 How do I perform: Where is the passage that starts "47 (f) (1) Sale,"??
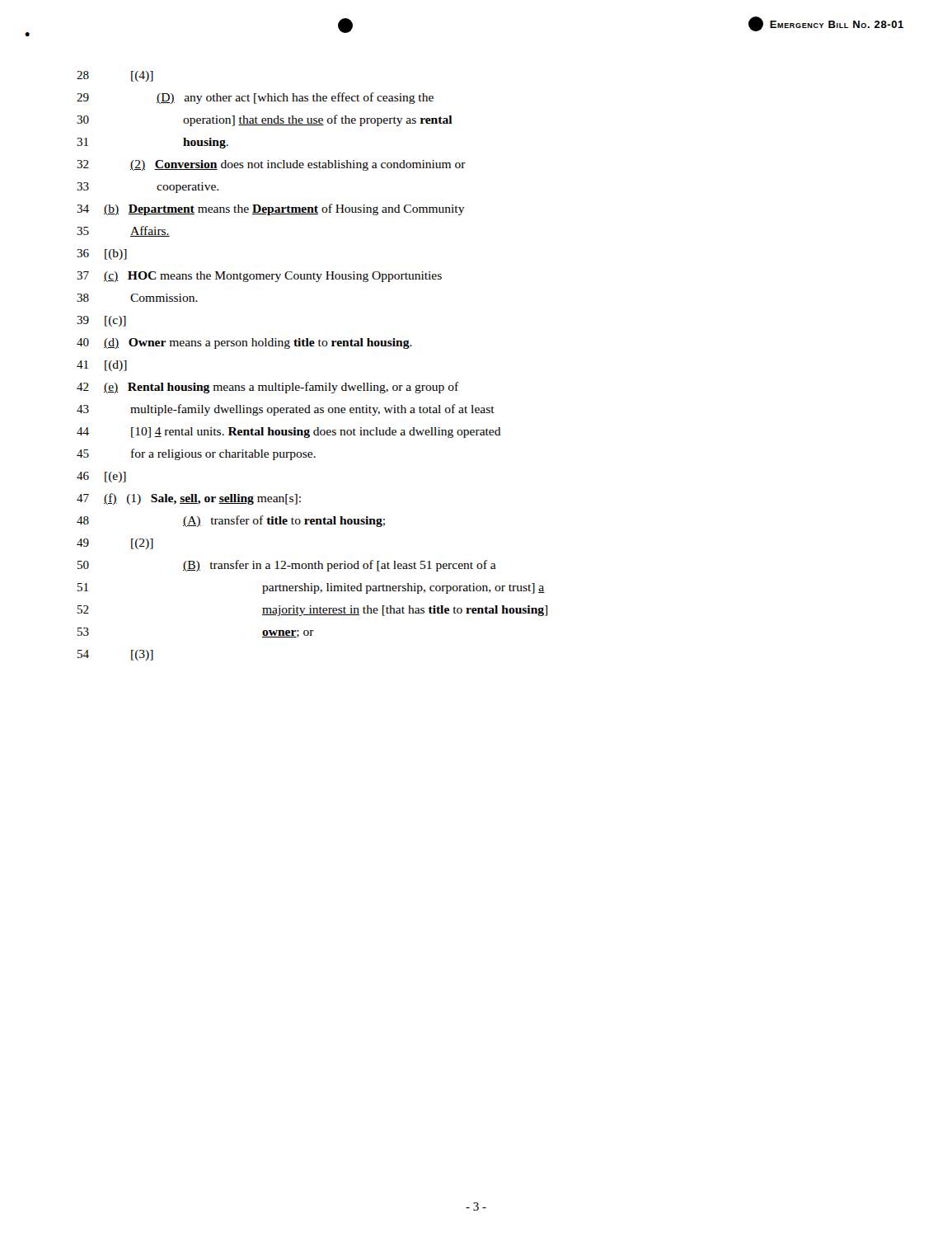click(x=189, y=499)
